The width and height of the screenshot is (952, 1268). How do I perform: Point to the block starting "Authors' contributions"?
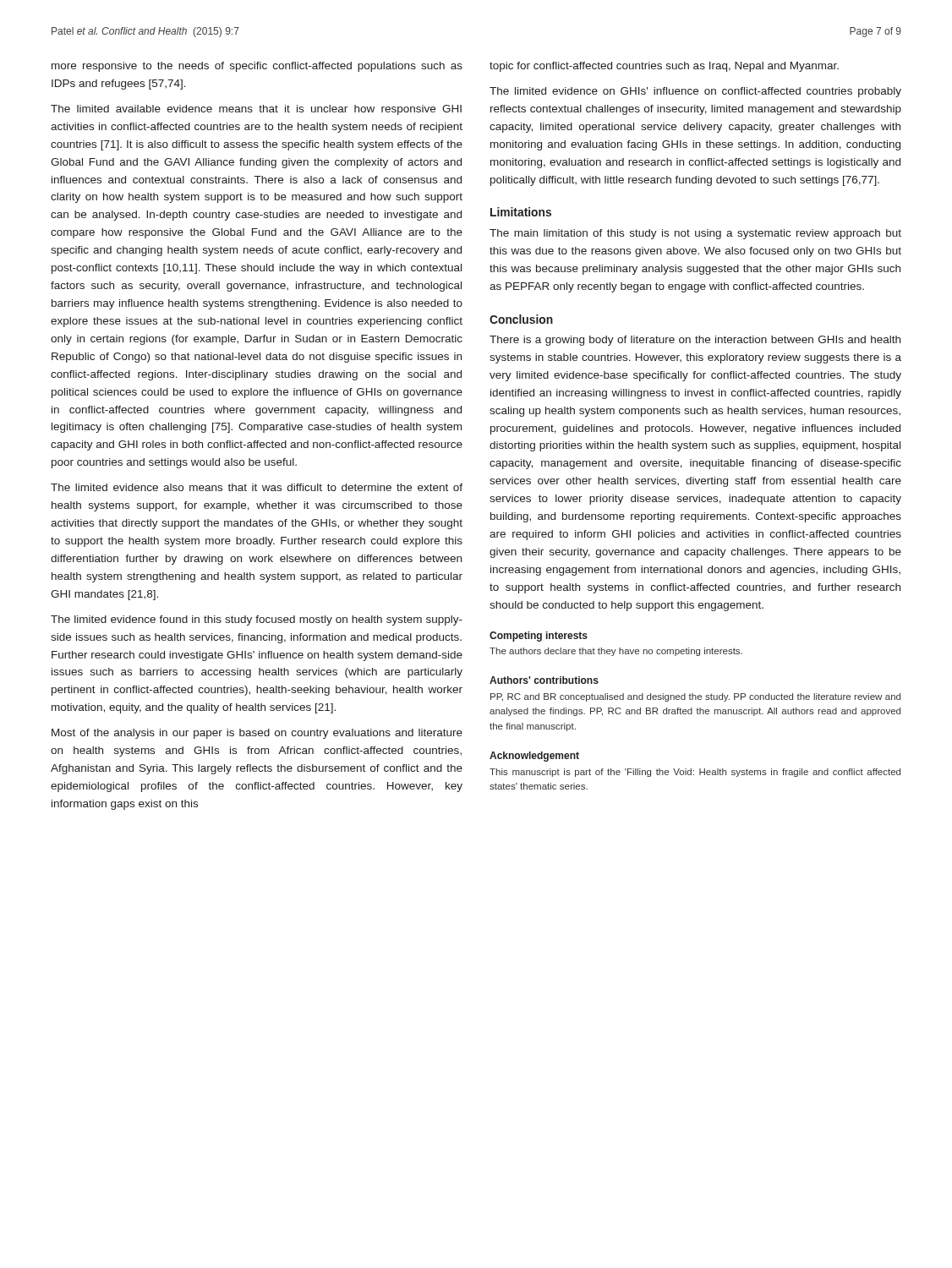tap(544, 680)
